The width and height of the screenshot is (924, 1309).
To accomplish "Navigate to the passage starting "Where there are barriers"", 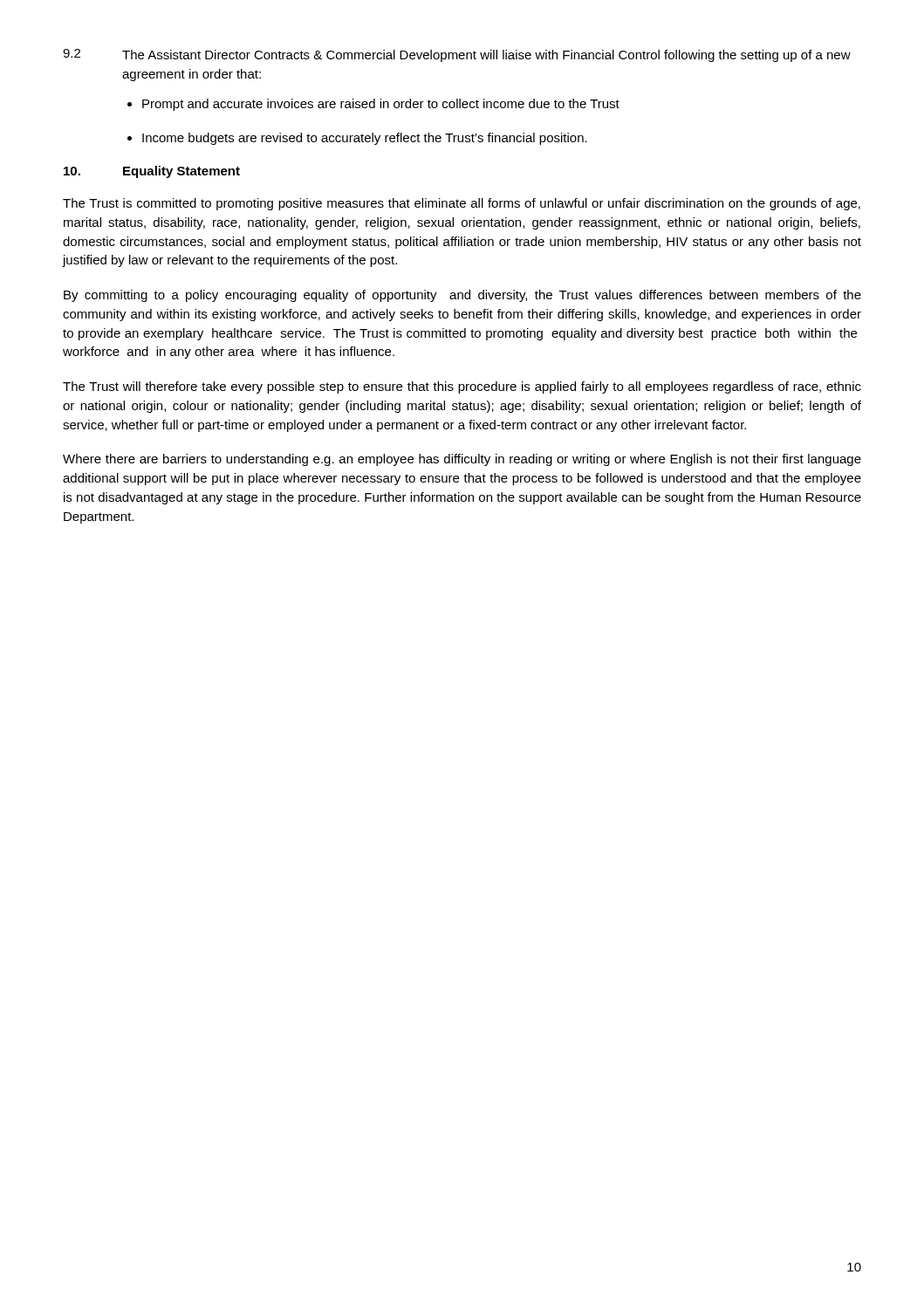I will (x=462, y=487).
